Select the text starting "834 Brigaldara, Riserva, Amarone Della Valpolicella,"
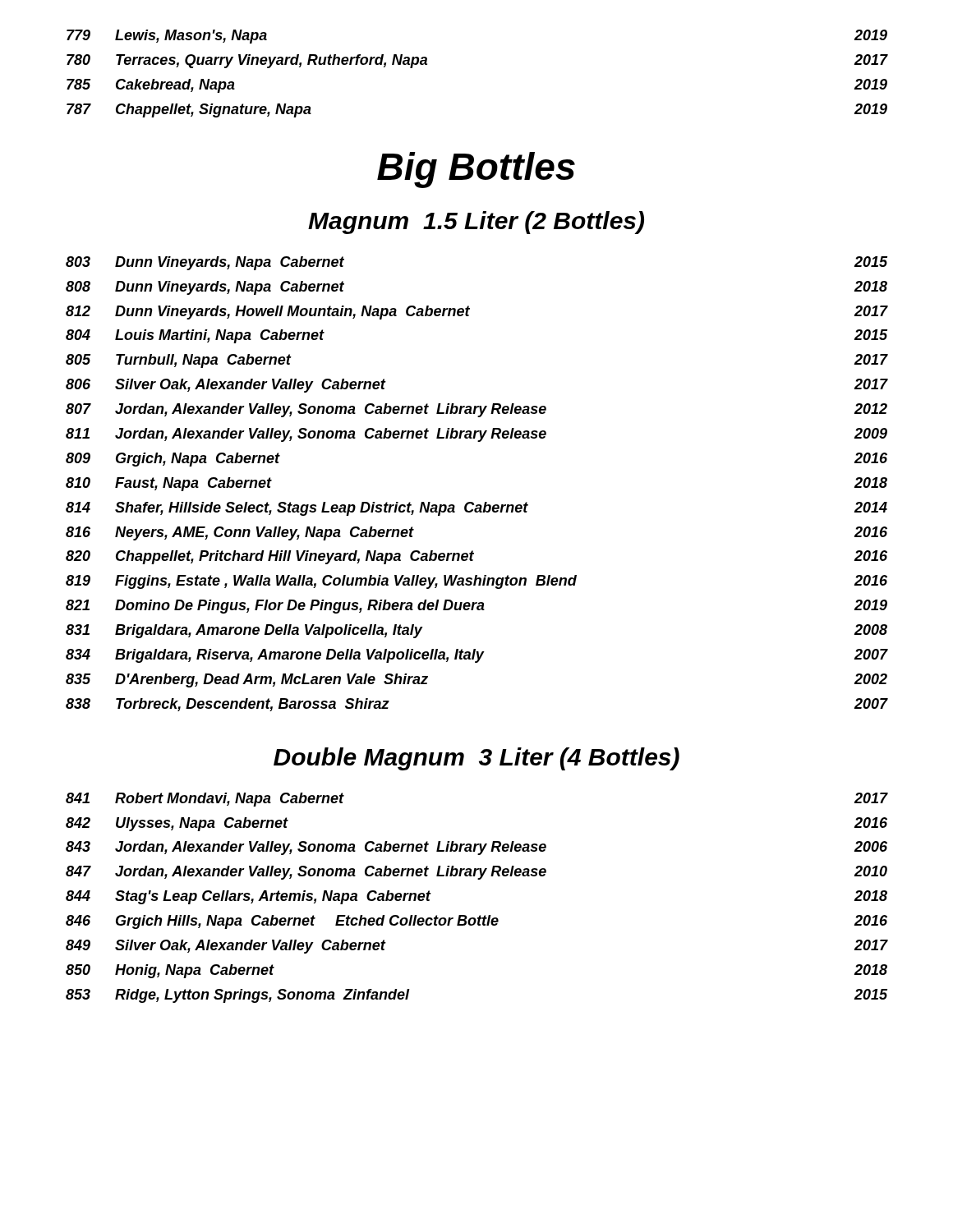This screenshot has height=1232, width=953. pyautogui.click(x=476, y=655)
